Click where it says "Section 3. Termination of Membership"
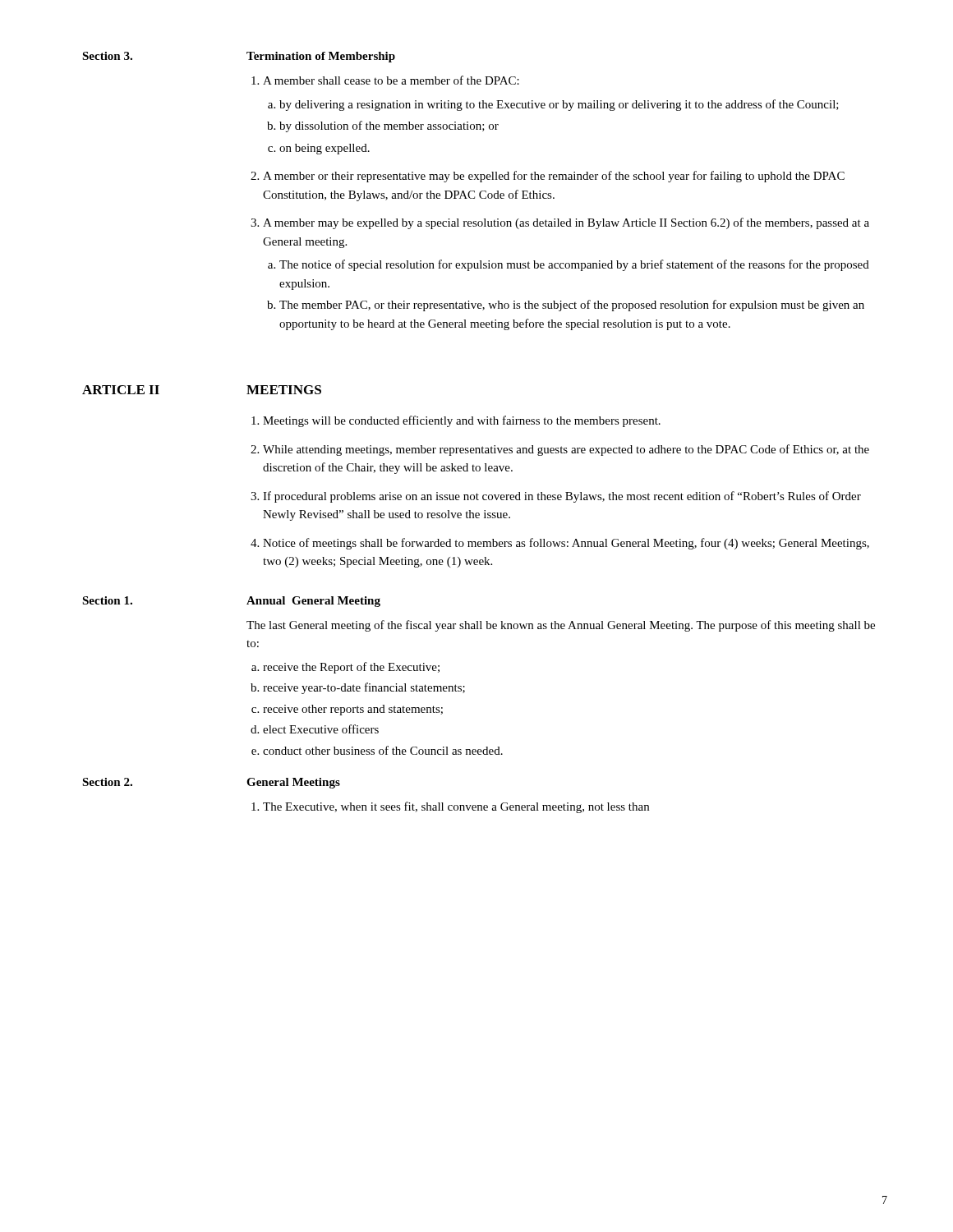953x1232 pixels. [x=110, y=57]
